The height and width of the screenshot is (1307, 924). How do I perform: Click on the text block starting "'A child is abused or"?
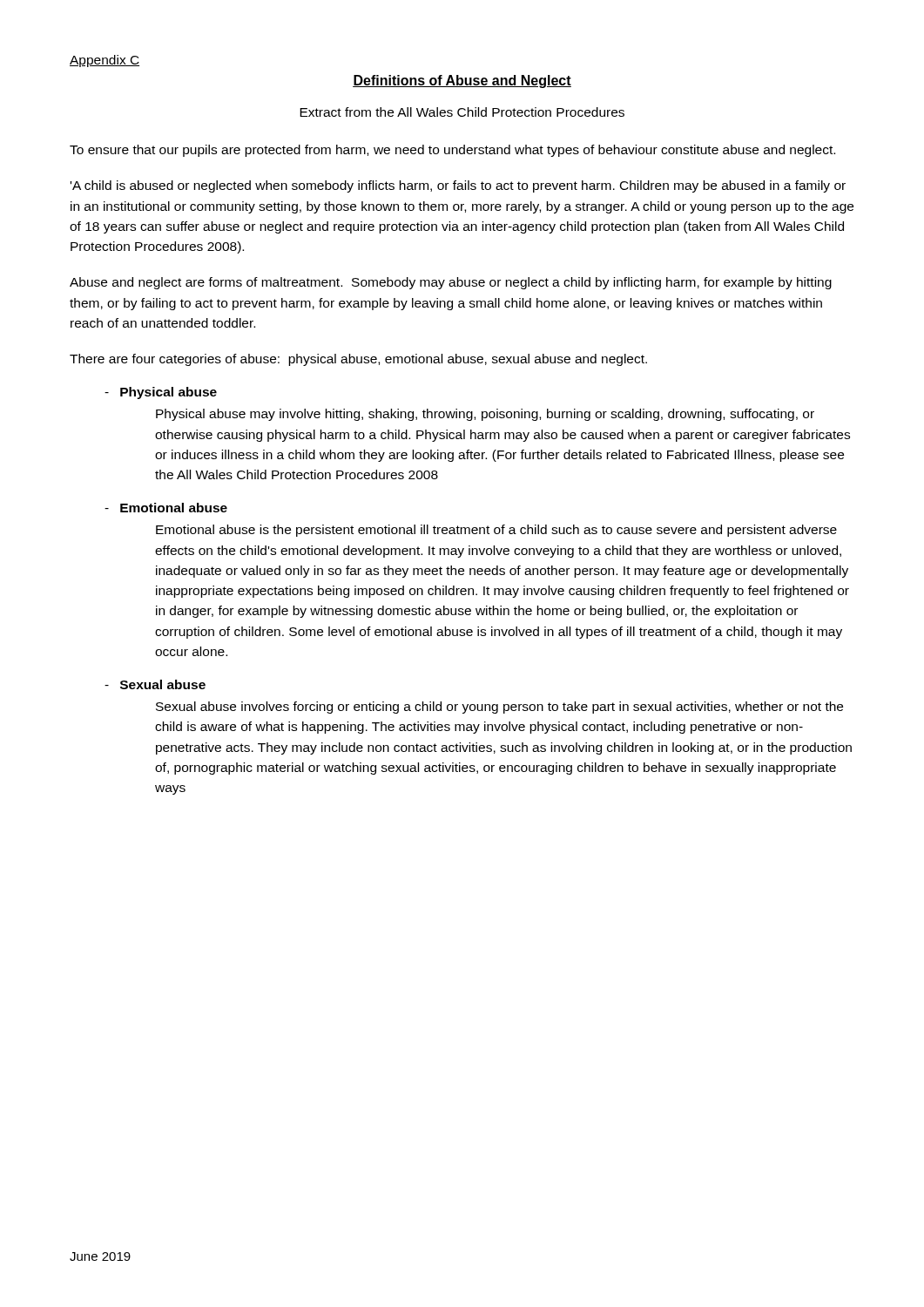pos(462,216)
